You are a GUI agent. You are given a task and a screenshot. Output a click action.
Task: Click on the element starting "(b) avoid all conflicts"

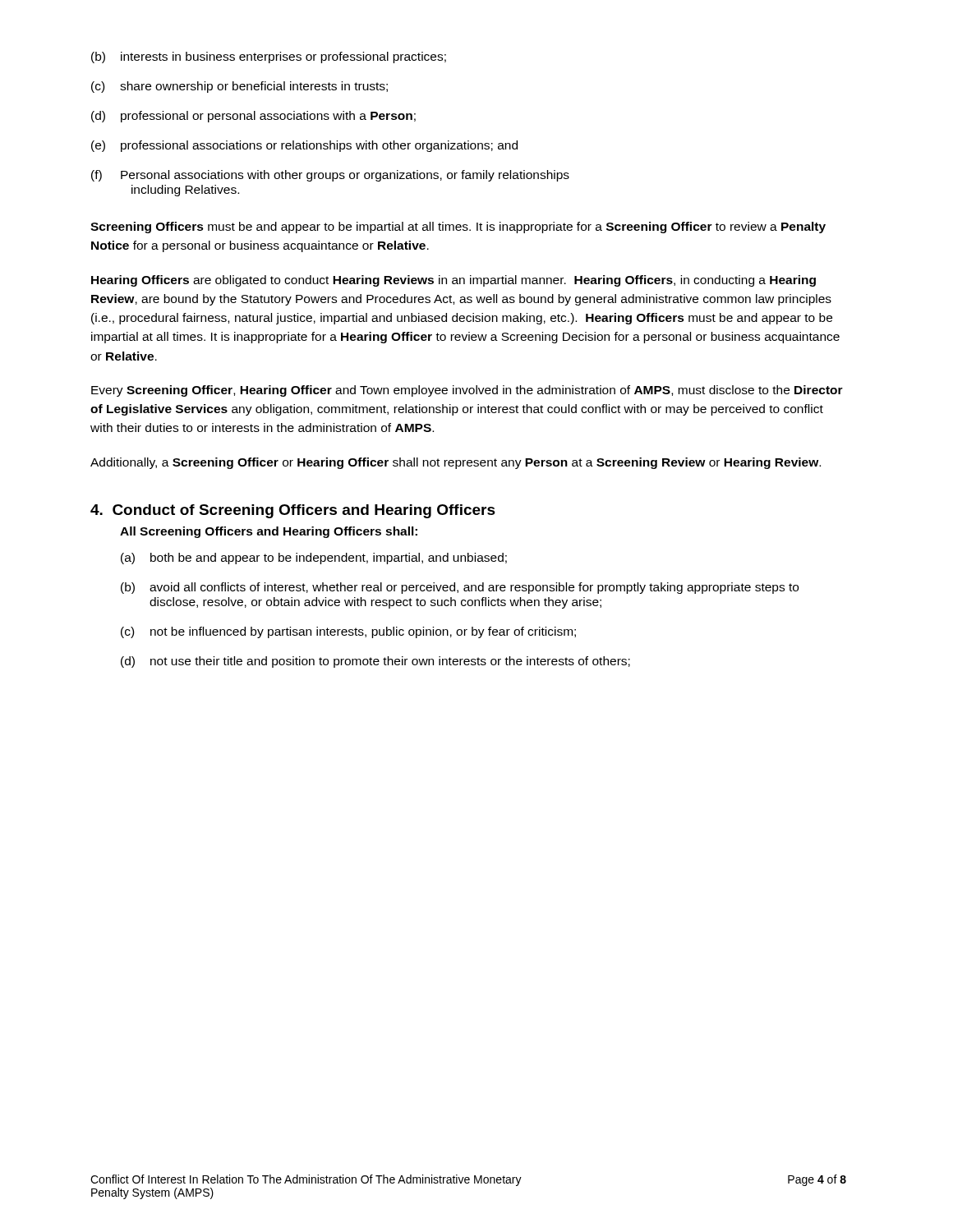pyautogui.click(x=483, y=594)
